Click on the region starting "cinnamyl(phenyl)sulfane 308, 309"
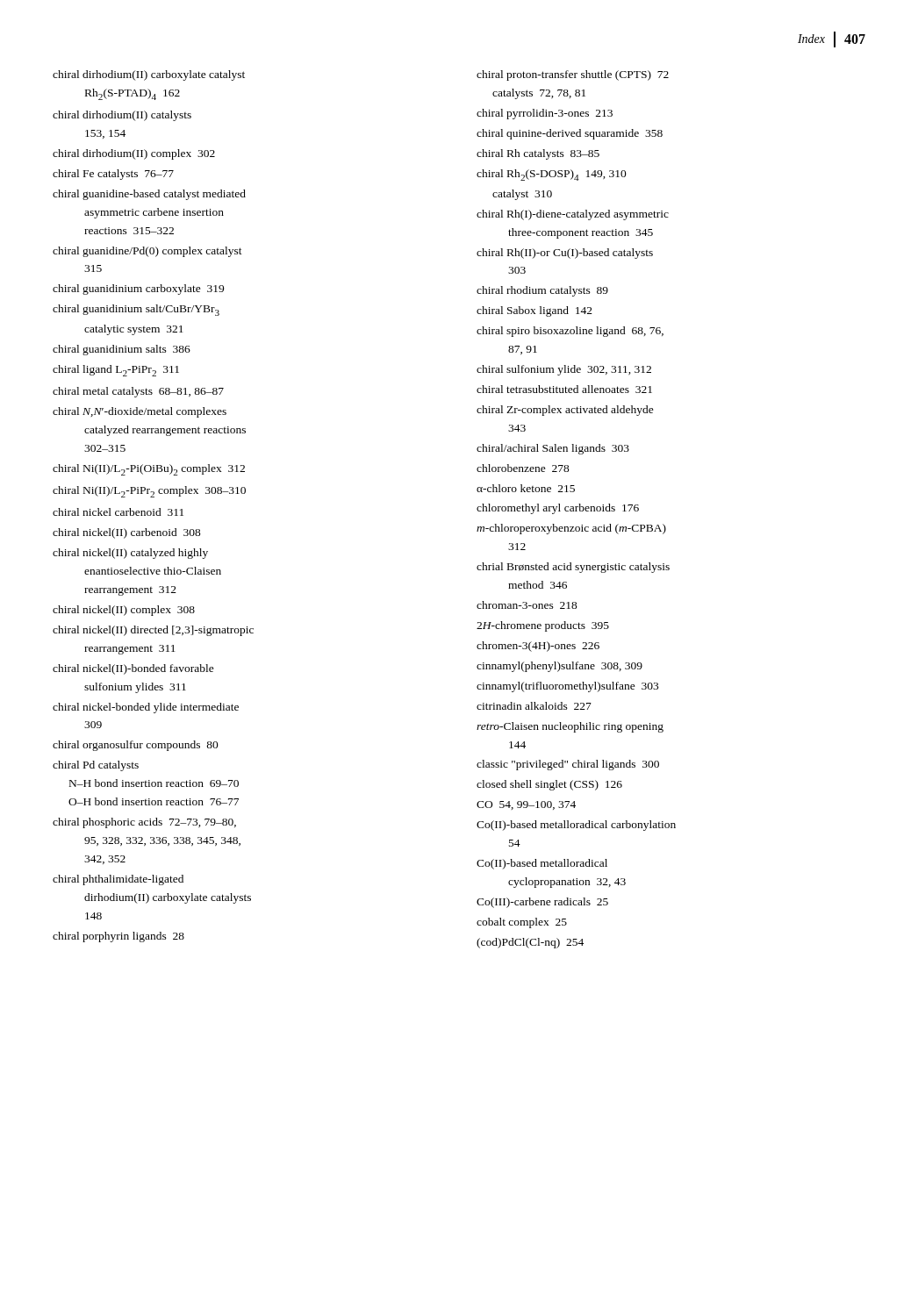The width and height of the screenshot is (918, 1316). tap(559, 665)
